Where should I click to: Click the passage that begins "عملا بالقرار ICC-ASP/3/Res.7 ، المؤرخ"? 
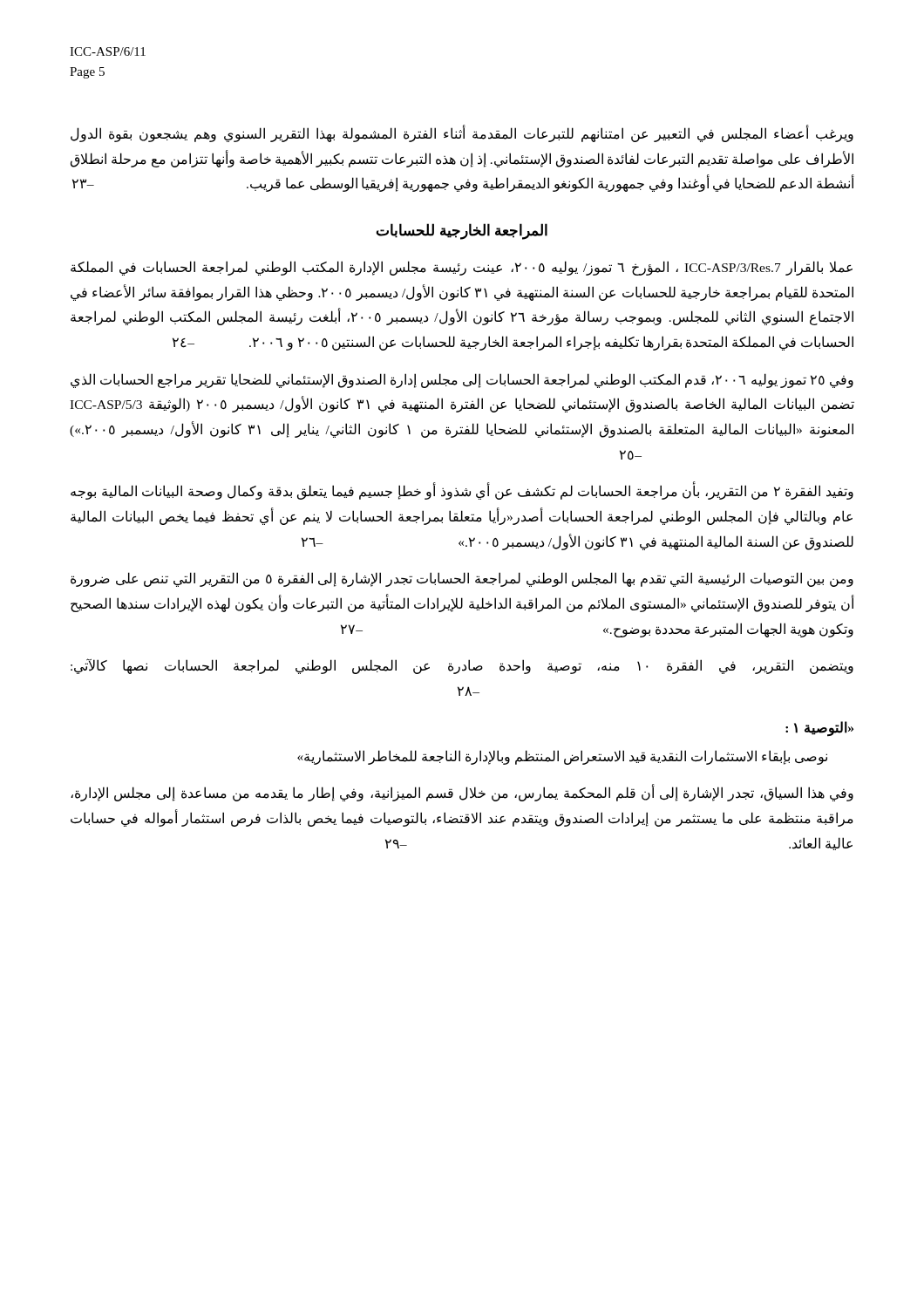(462, 305)
